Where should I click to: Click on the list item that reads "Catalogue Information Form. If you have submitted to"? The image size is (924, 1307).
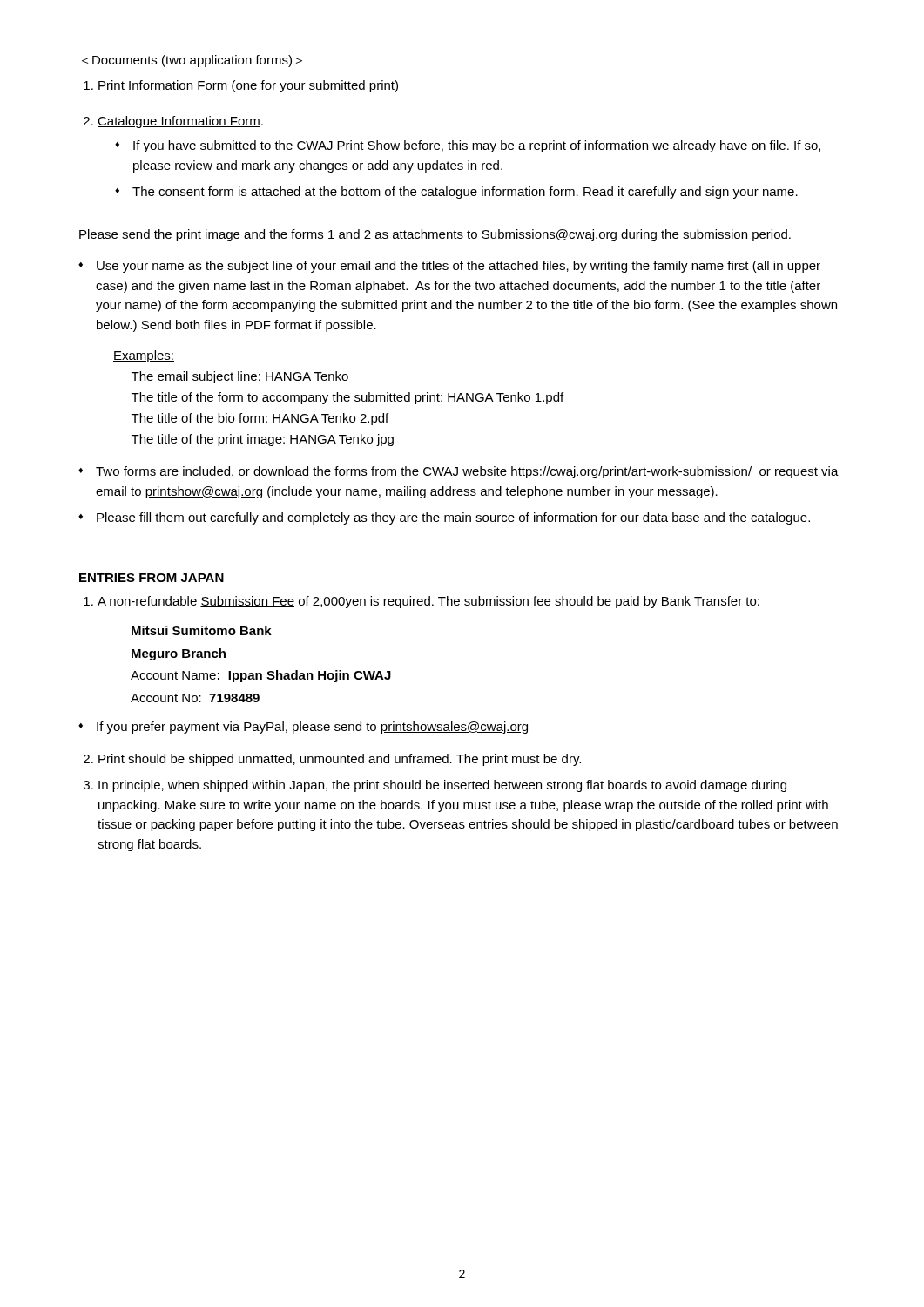click(472, 157)
